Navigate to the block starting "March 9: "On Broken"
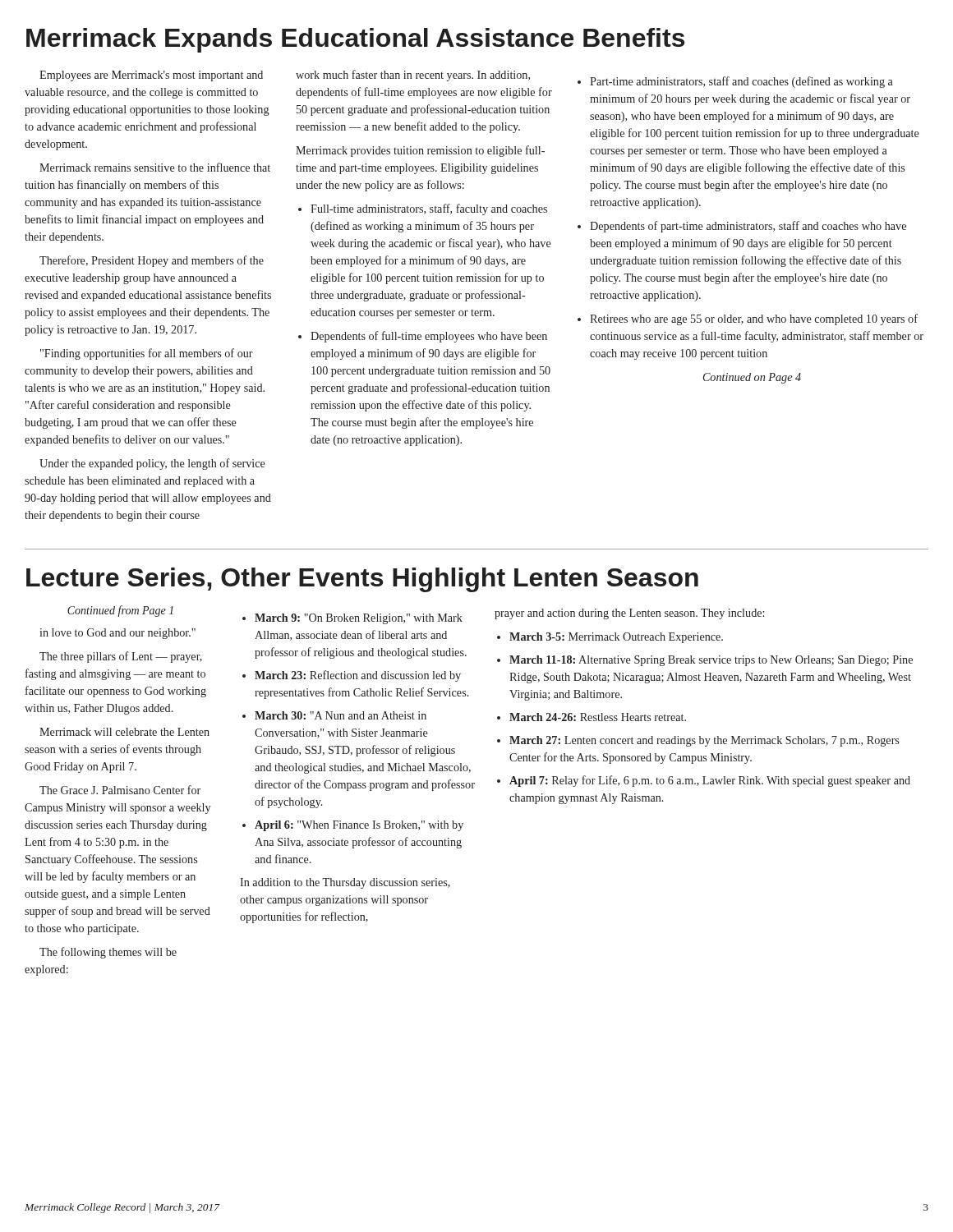Viewport: 953px width, 1232px height. click(x=361, y=635)
